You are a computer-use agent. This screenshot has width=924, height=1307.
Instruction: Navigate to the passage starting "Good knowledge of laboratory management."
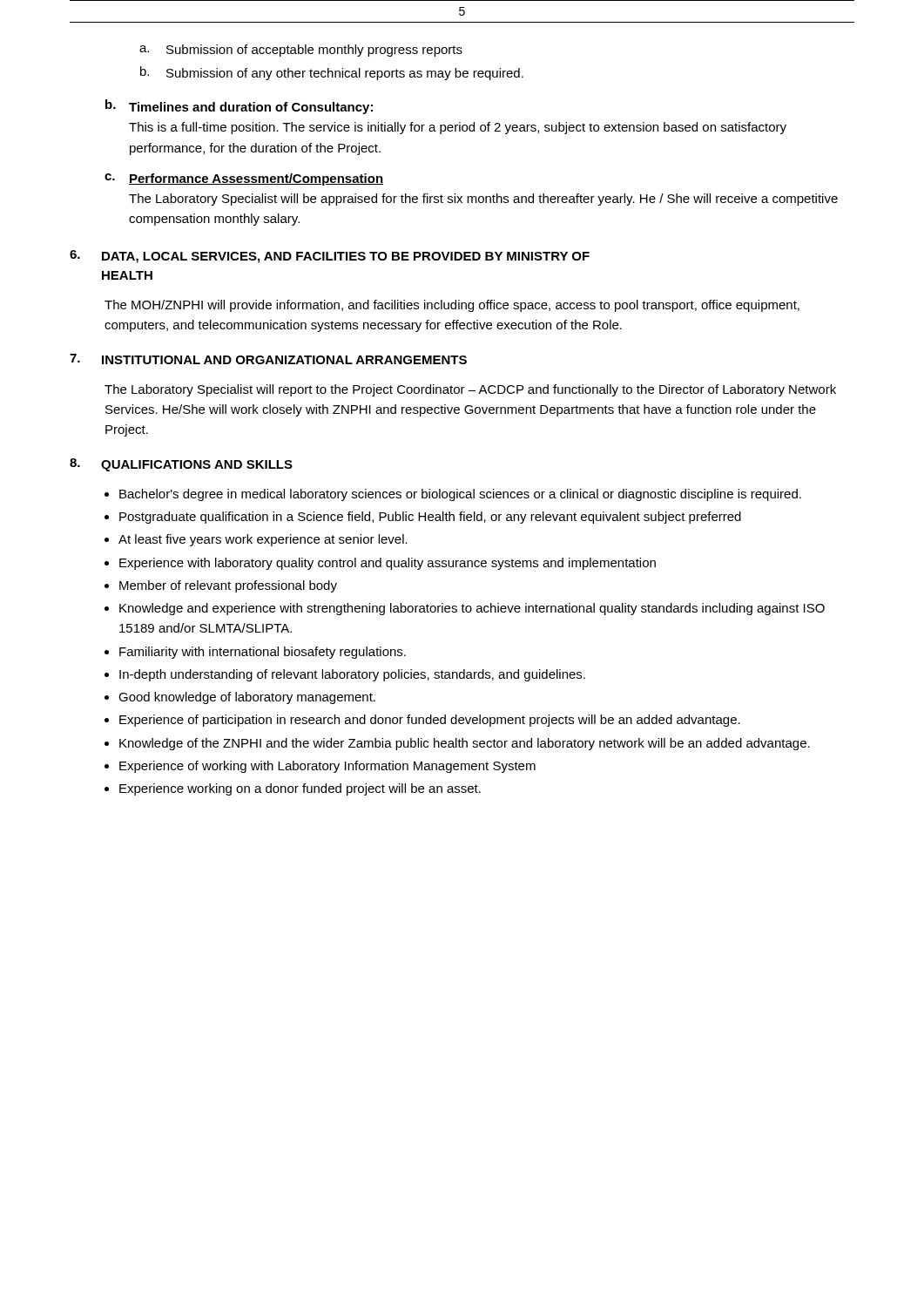247,697
